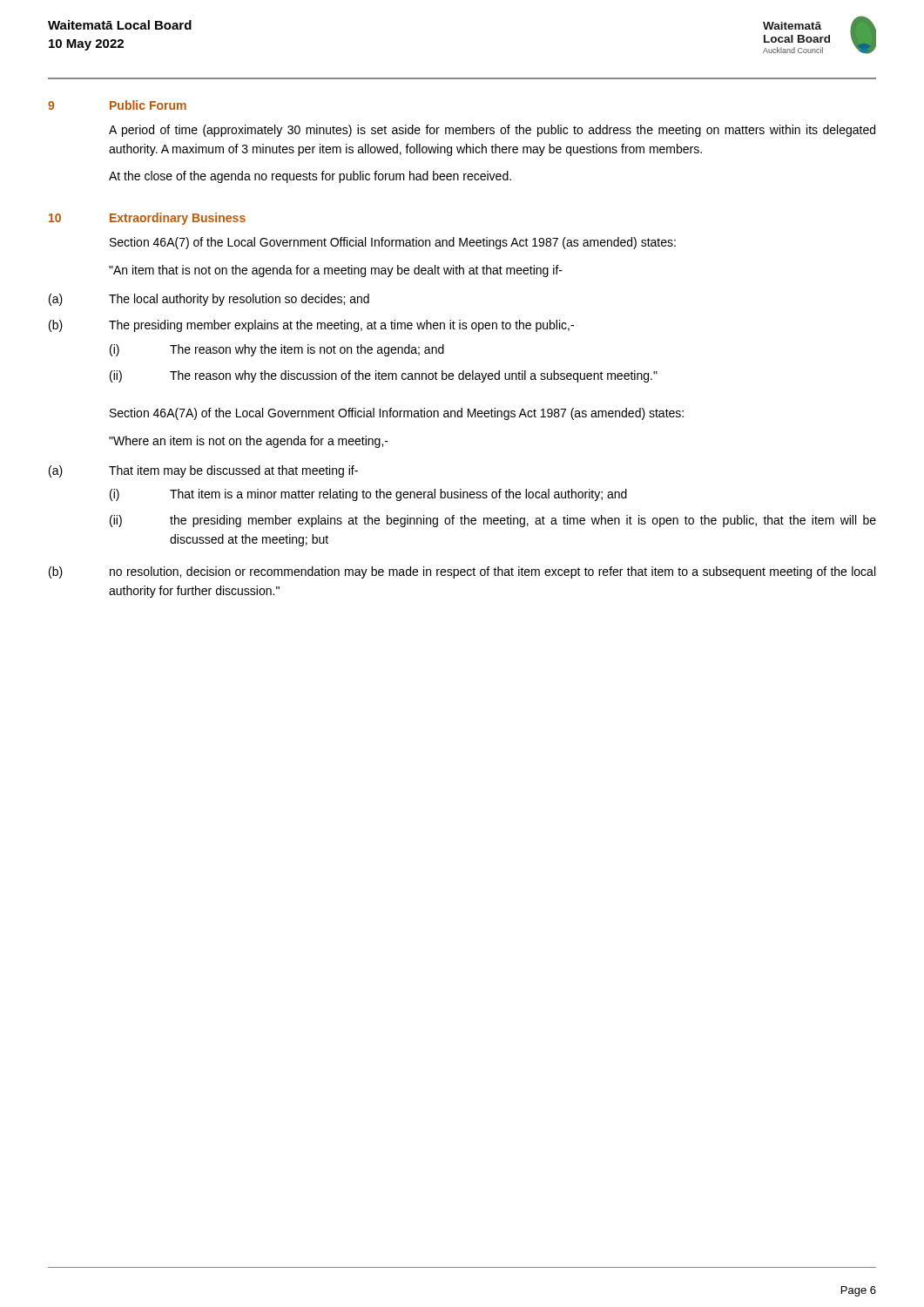The height and width of the screenshot is (1307, 924).
Task: Click on the region starting "Public Forum"
Action: tap(148, 105)
